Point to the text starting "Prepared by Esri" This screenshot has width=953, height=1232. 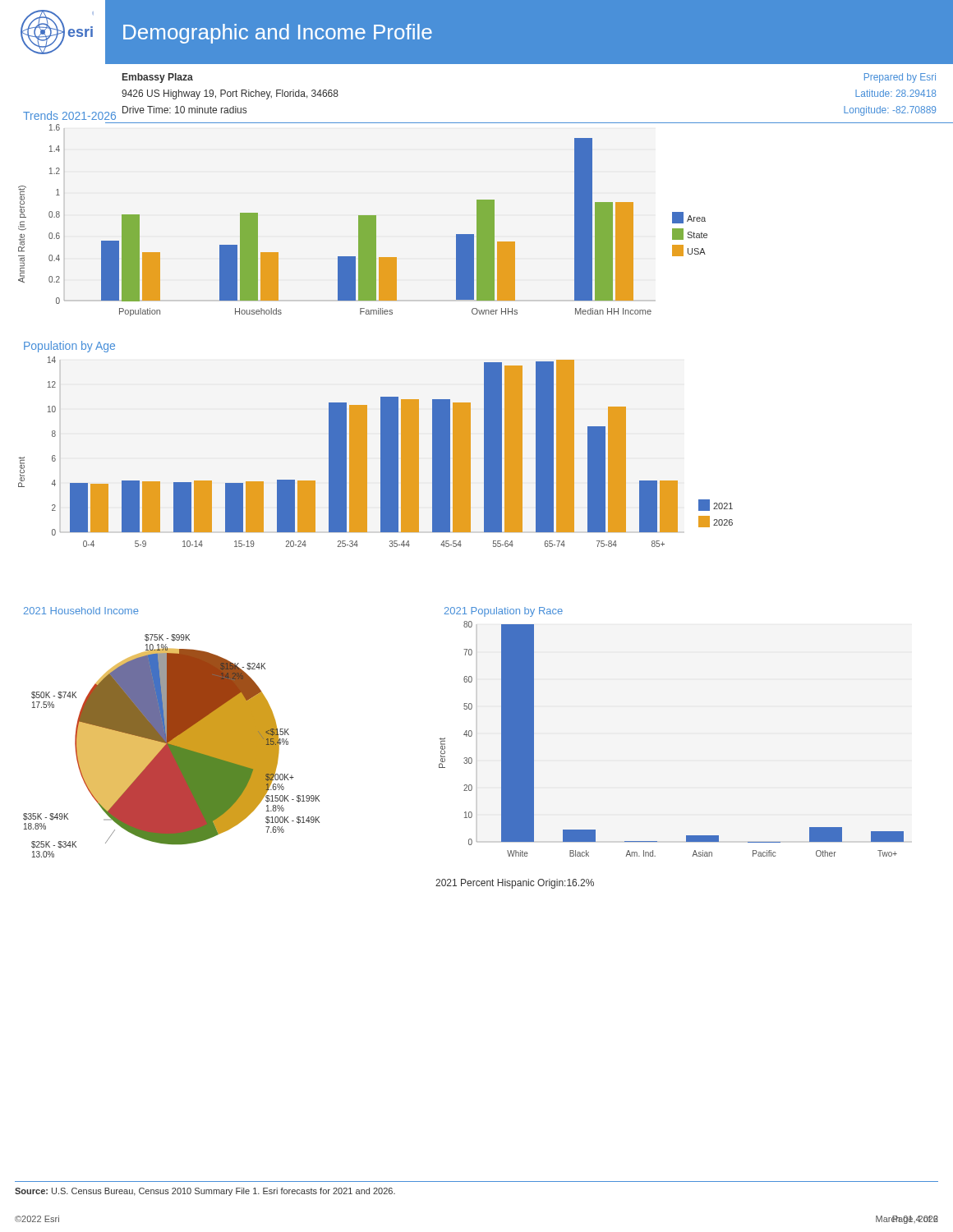tap(890, 93)
